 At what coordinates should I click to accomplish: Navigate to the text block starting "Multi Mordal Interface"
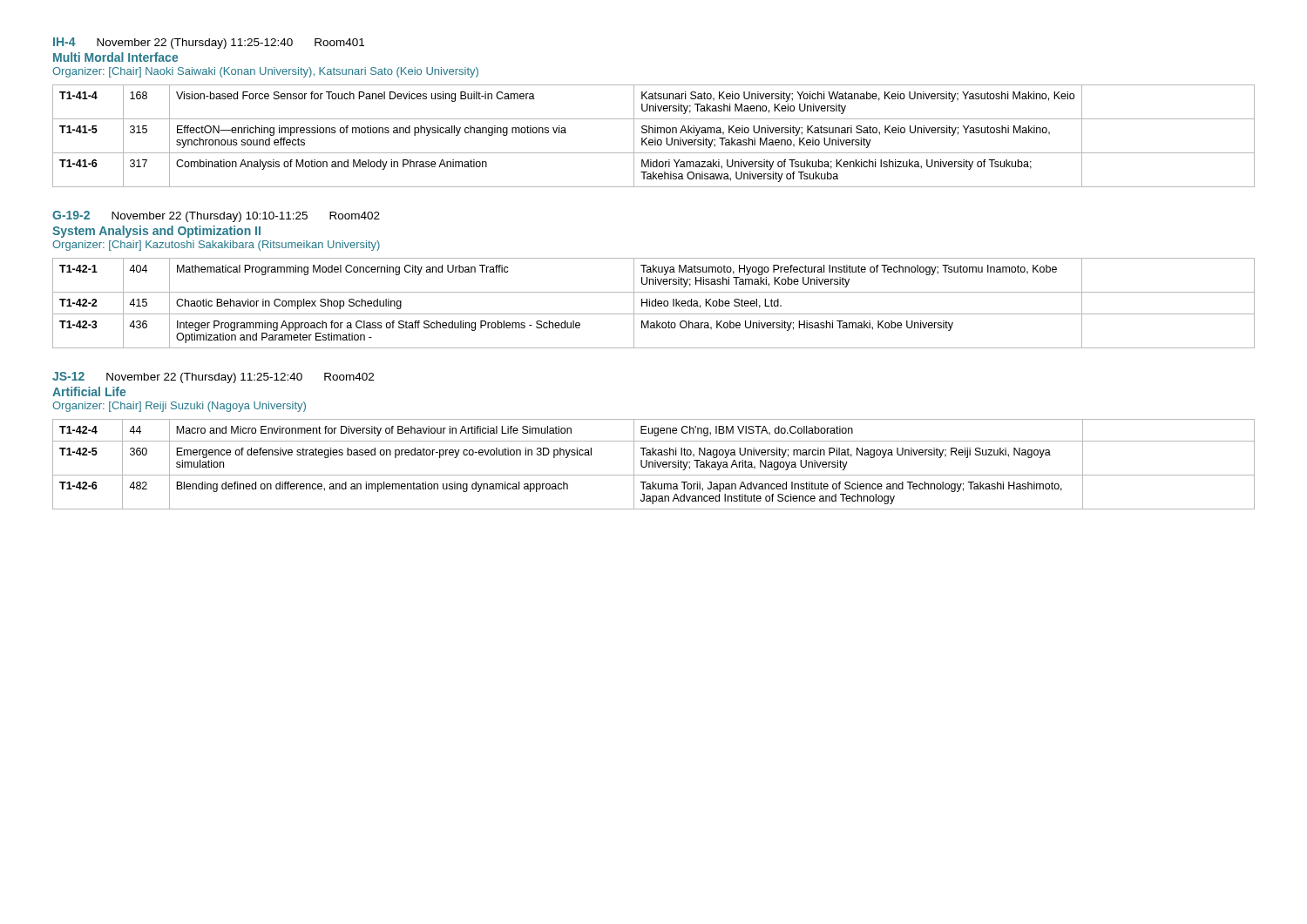[x=115, y=57]
